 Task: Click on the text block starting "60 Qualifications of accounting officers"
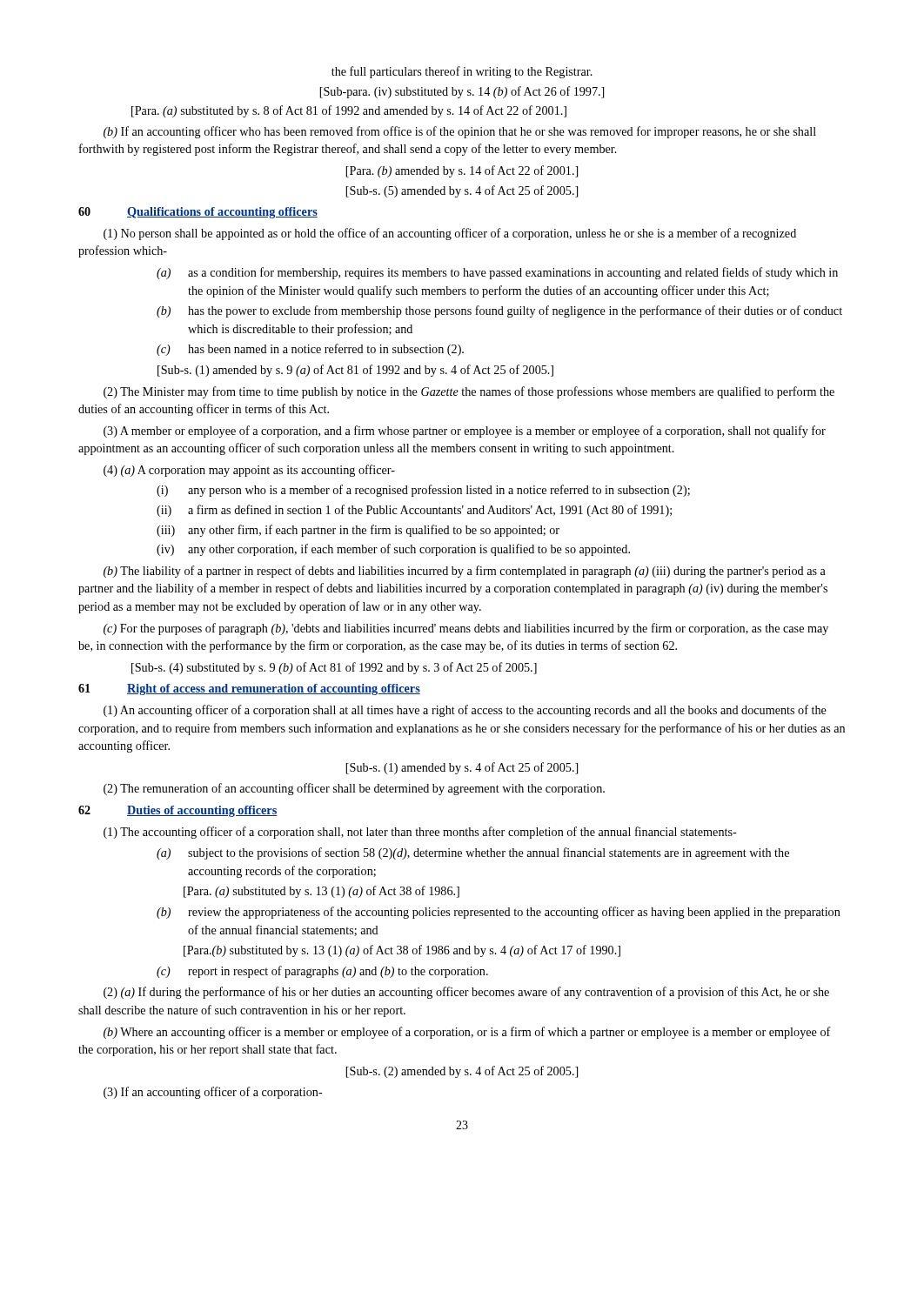pos(198,212)
